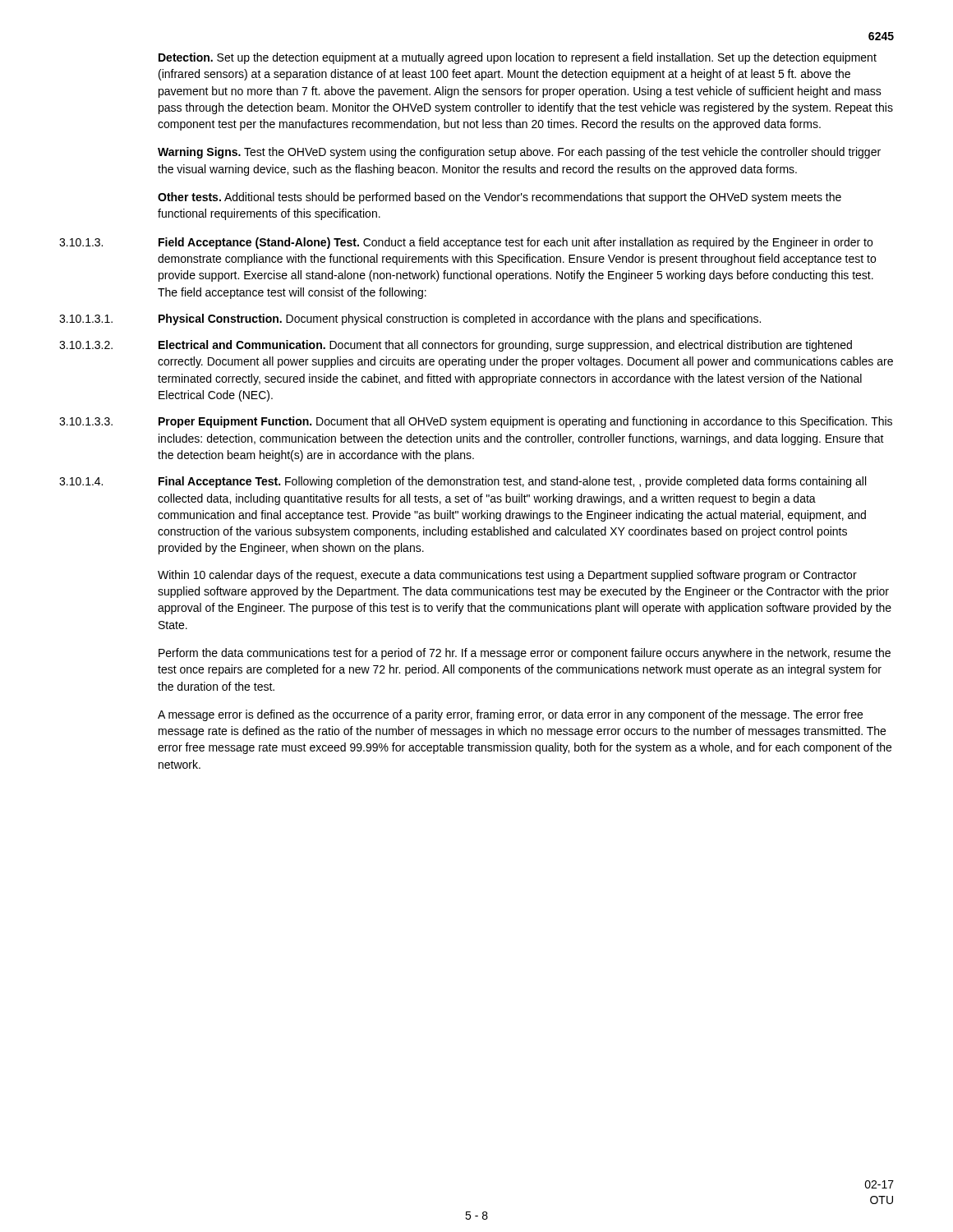Find the text block containing "Warning Signs. Test the"
The width and height of the screenshot is (953, 1232).
click(519, 161)
